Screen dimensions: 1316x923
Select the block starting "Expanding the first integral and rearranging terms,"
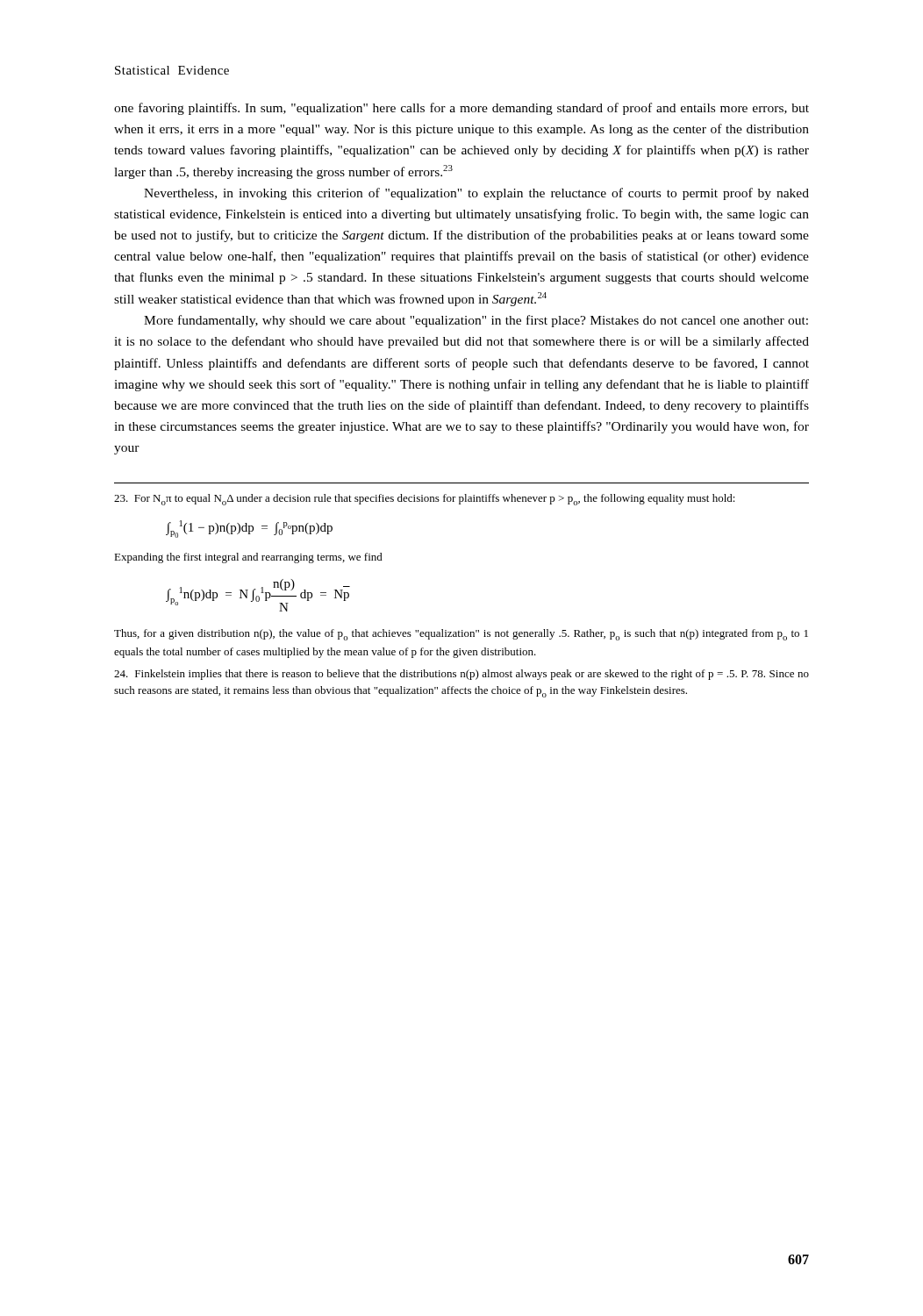click(x=248, y=557)
